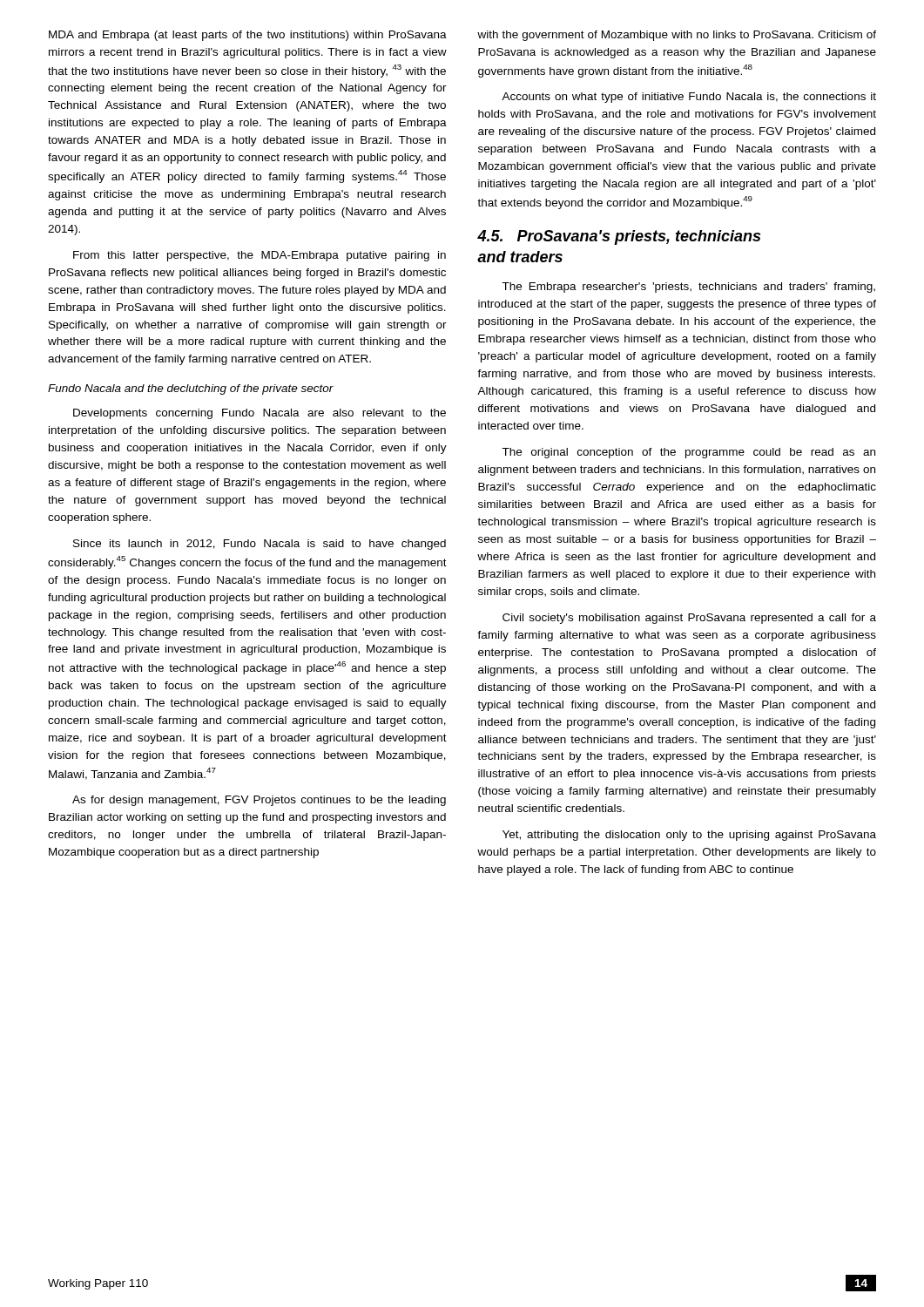
Task: Point to the element starting "Since its launch in 2012, Fundo Nacala"
Action: (x=247, y=659)
